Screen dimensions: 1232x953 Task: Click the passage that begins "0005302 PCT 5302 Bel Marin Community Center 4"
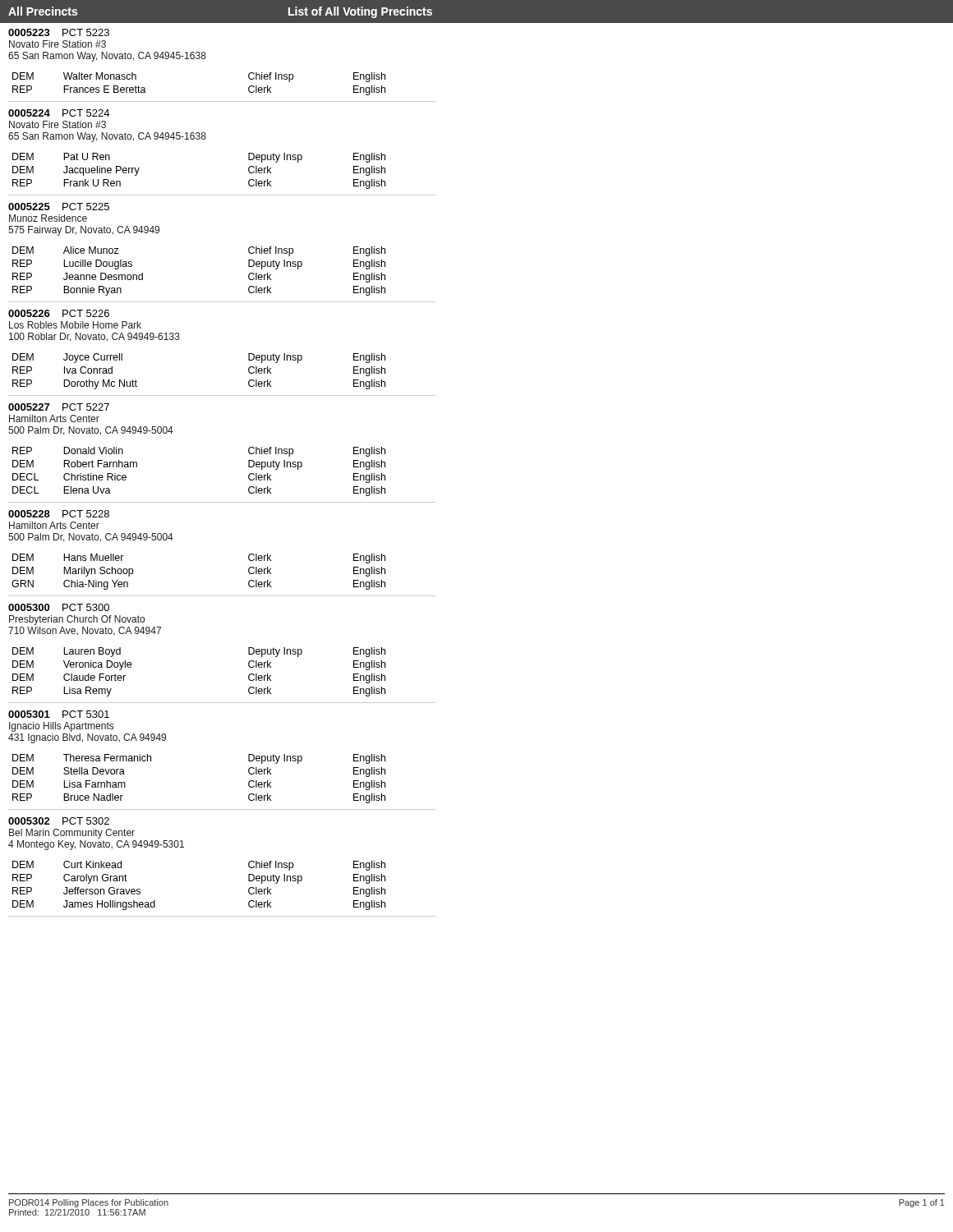[59, 821]
